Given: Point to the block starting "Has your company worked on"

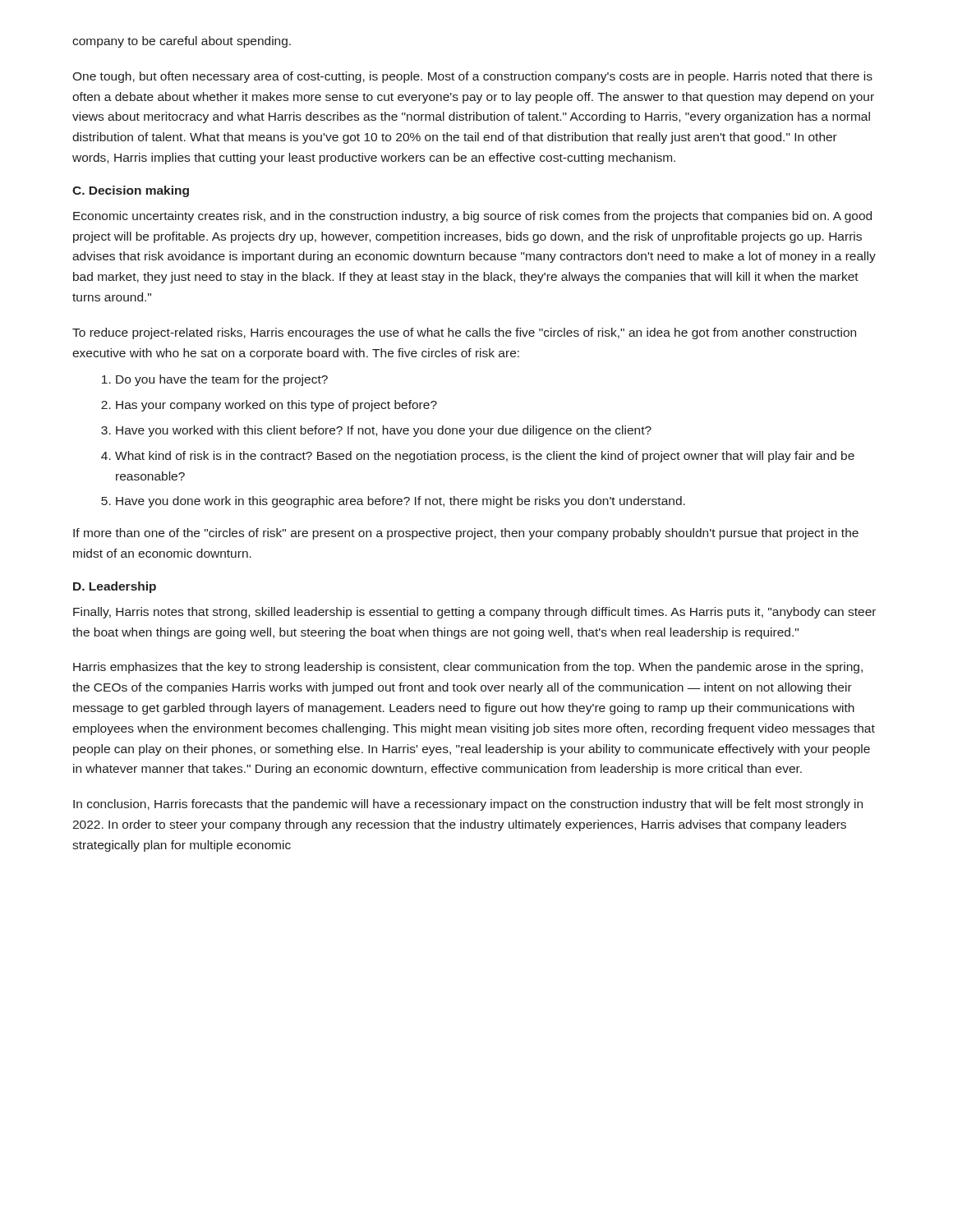Looking at the screenshot, I should [x=276, y=405].
